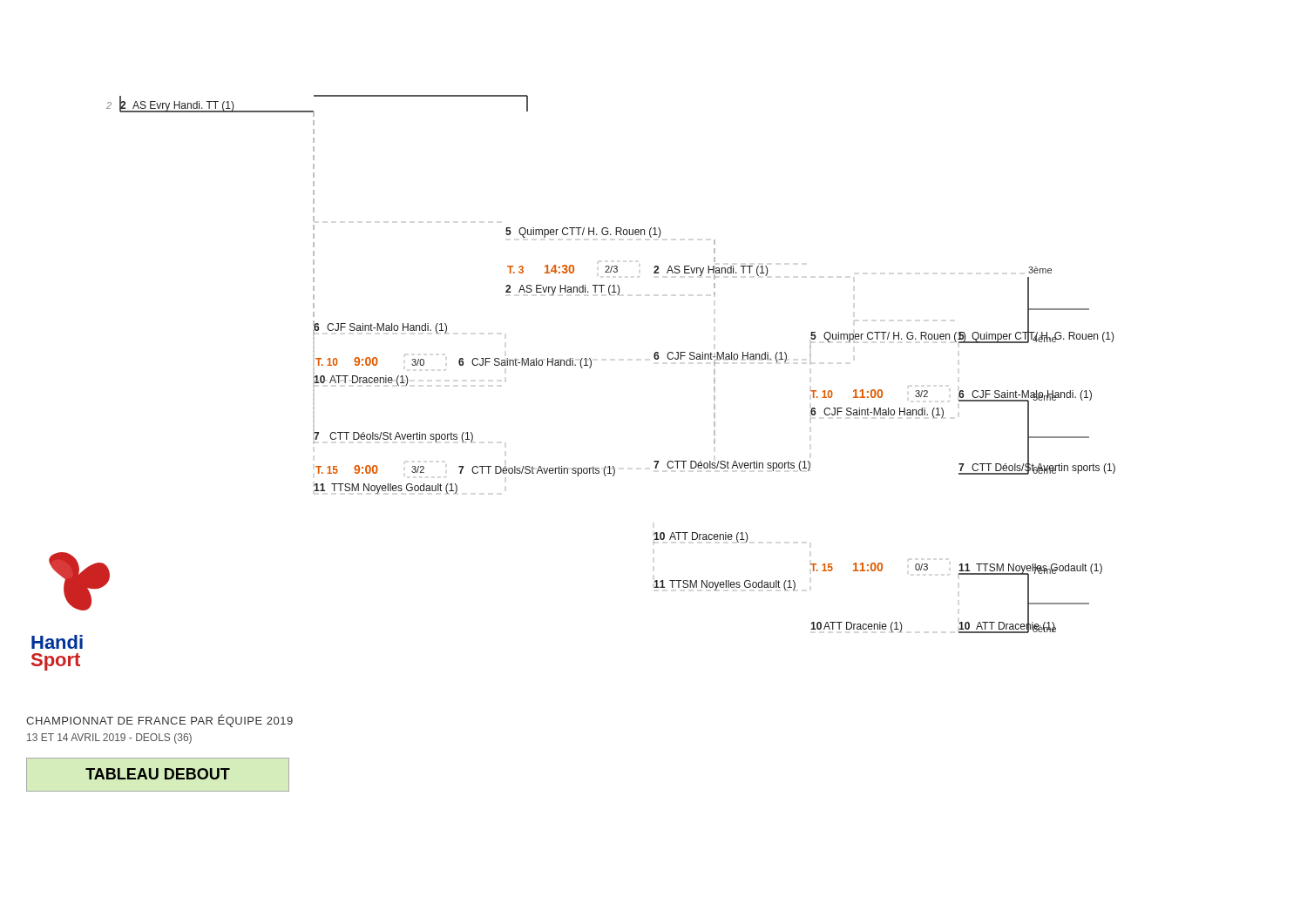
Task: Find the logo
Action: click(x=87, y=611)
